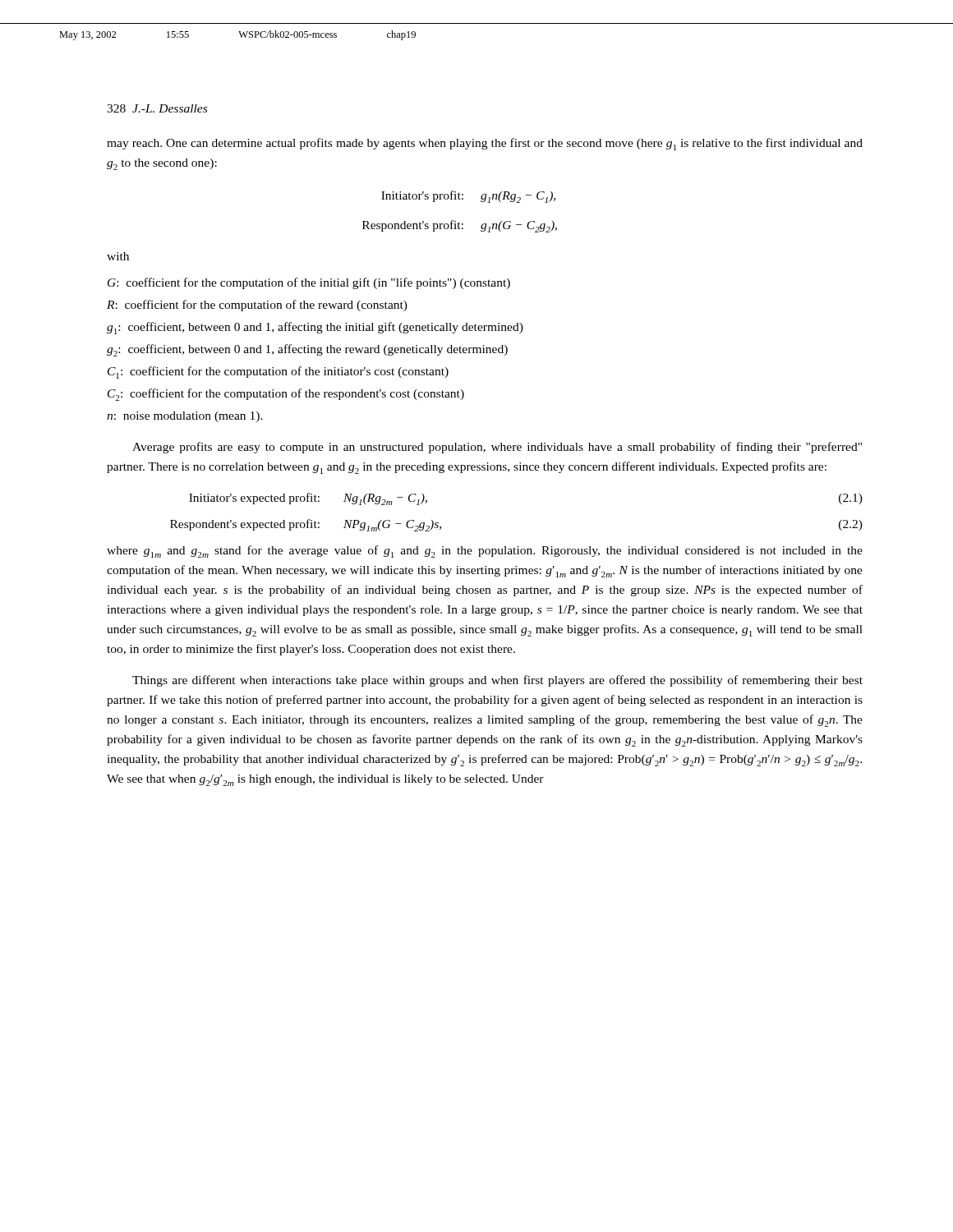Select the element starting "Things are different"

coord(485,731)
